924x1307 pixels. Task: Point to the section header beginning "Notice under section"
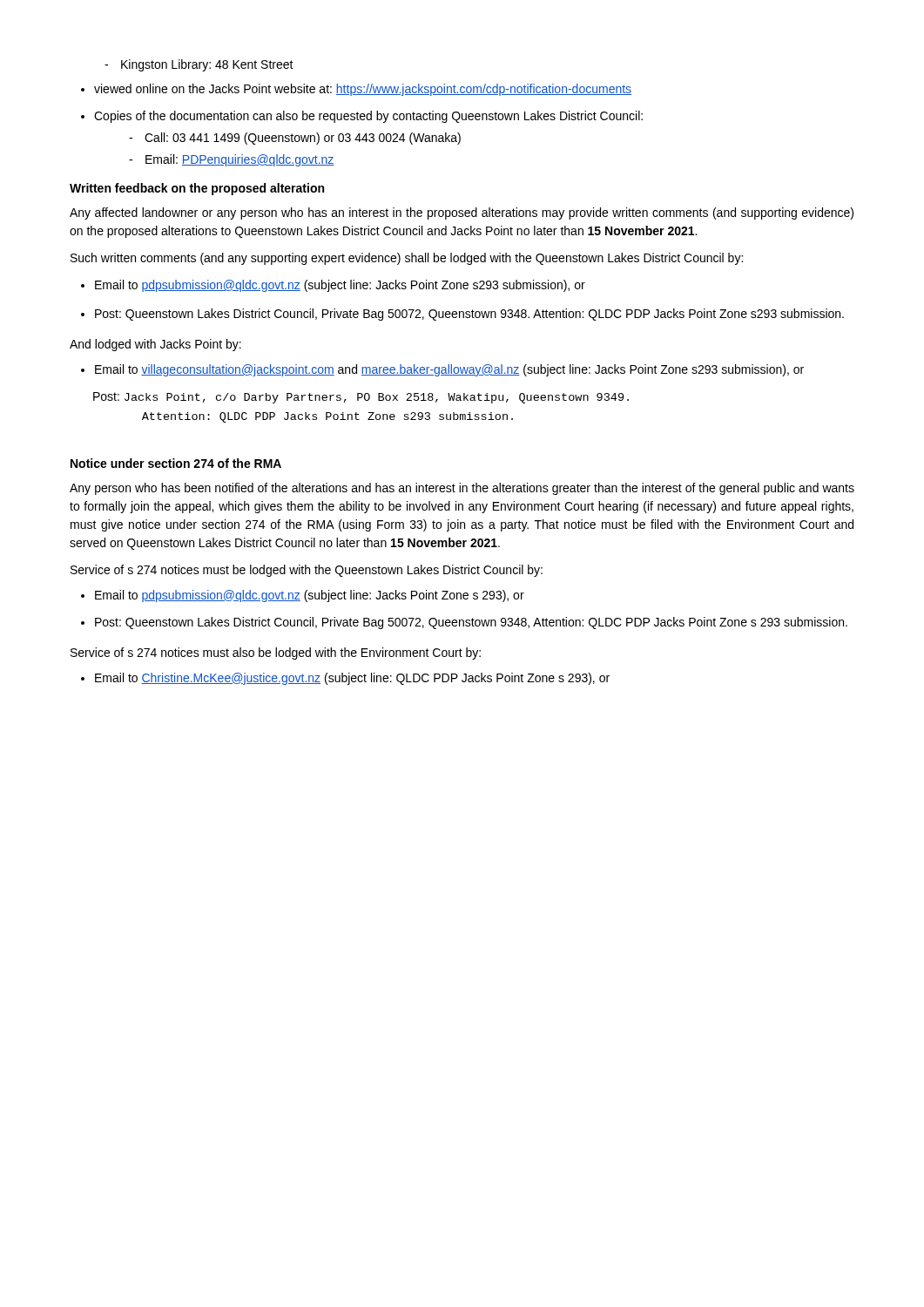point(176,463)
